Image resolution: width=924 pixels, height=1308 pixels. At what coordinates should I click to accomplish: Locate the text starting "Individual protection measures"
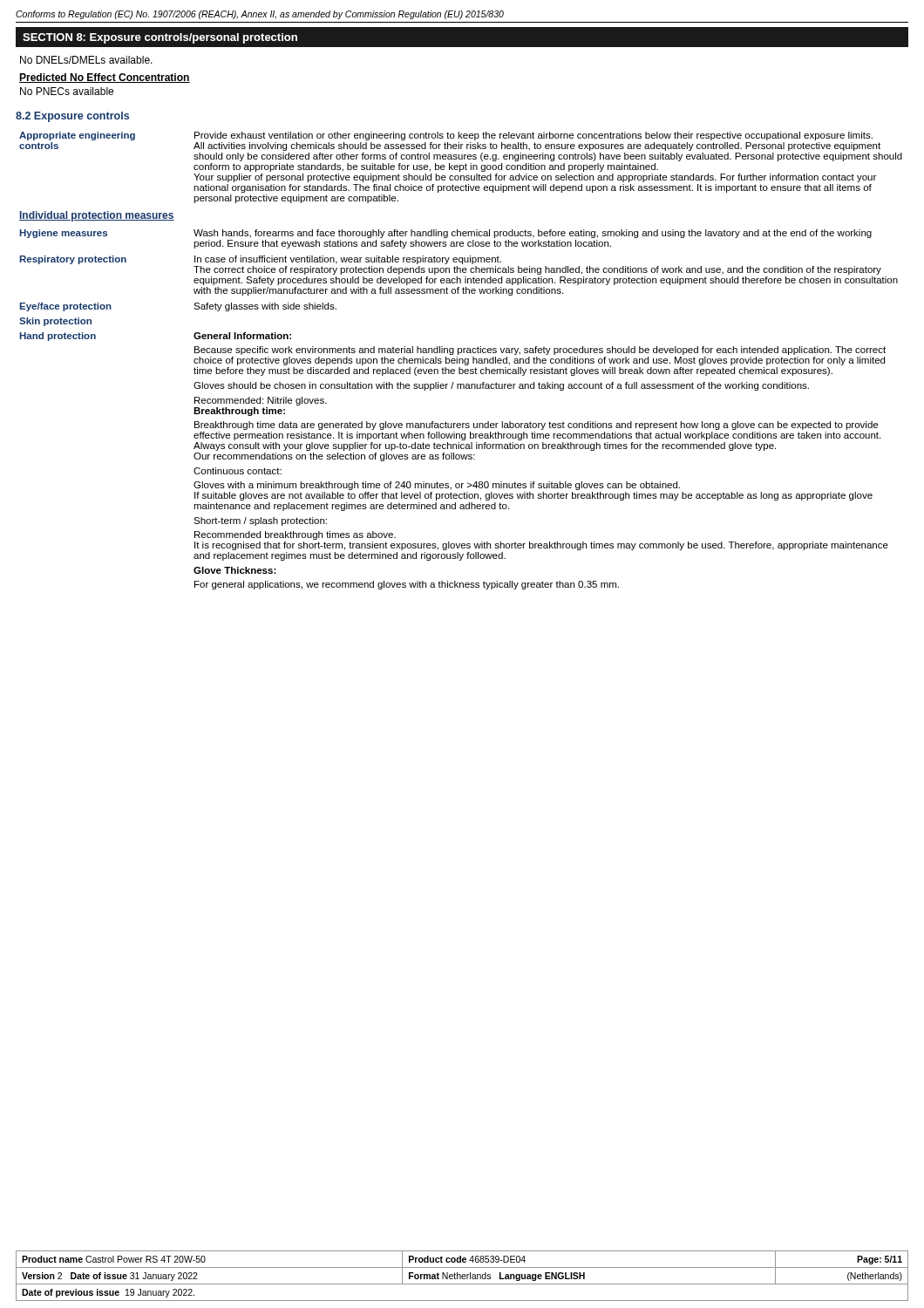(x=97, y=215)
